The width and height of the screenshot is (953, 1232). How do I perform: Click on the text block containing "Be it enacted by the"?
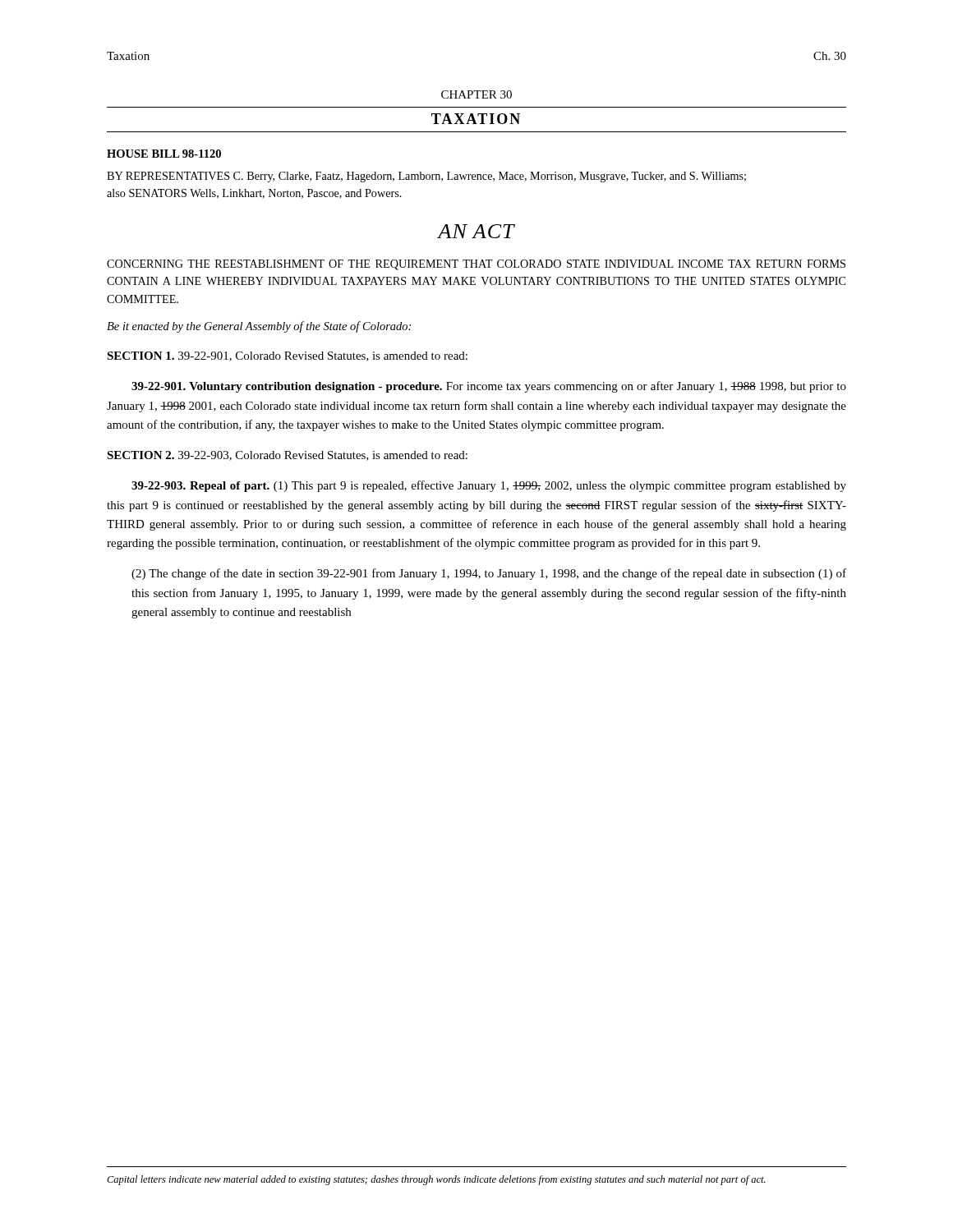click(x=259, y=326)
